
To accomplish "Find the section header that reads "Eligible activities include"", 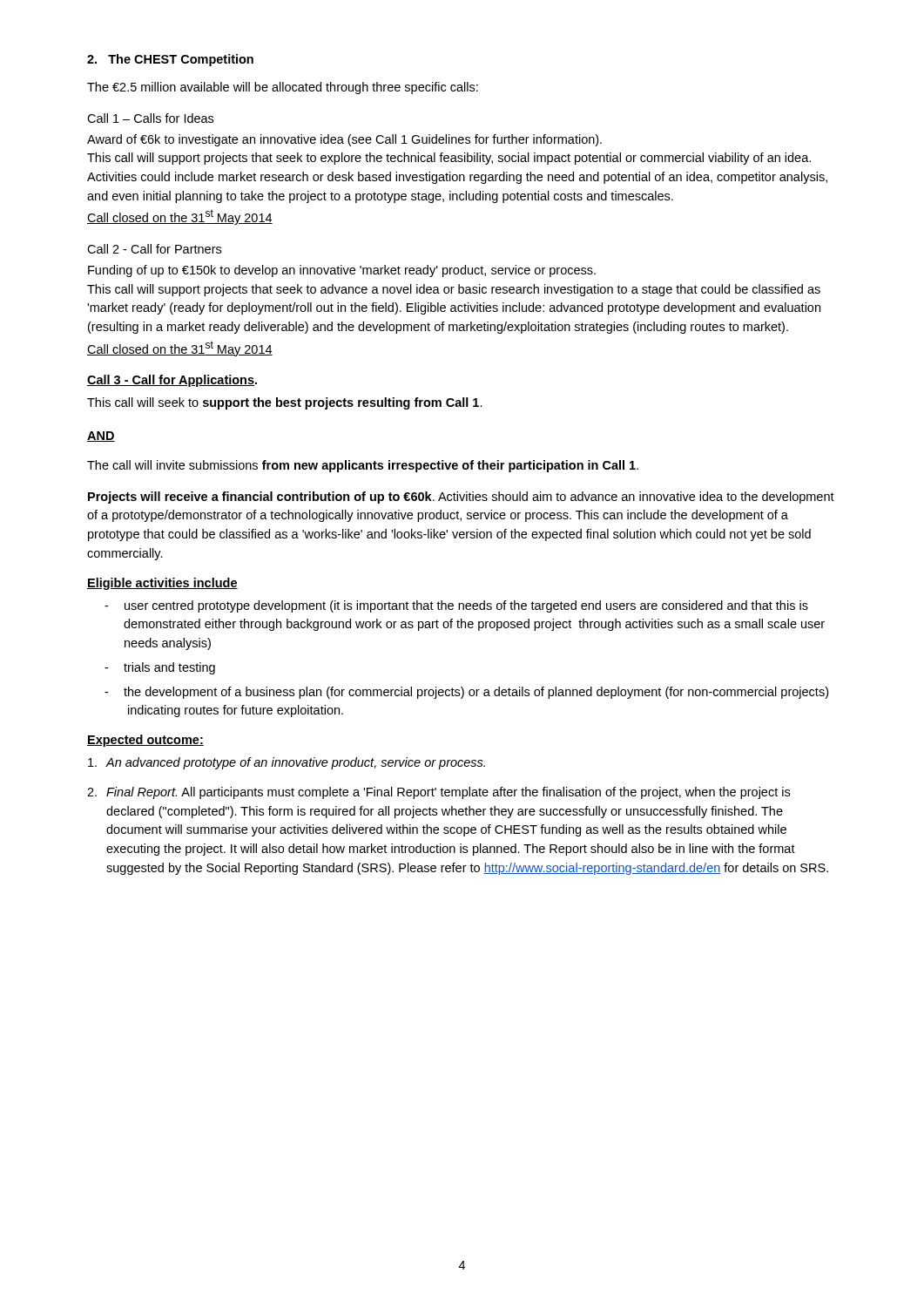I will pyautogui.click(x=162, y=583).
